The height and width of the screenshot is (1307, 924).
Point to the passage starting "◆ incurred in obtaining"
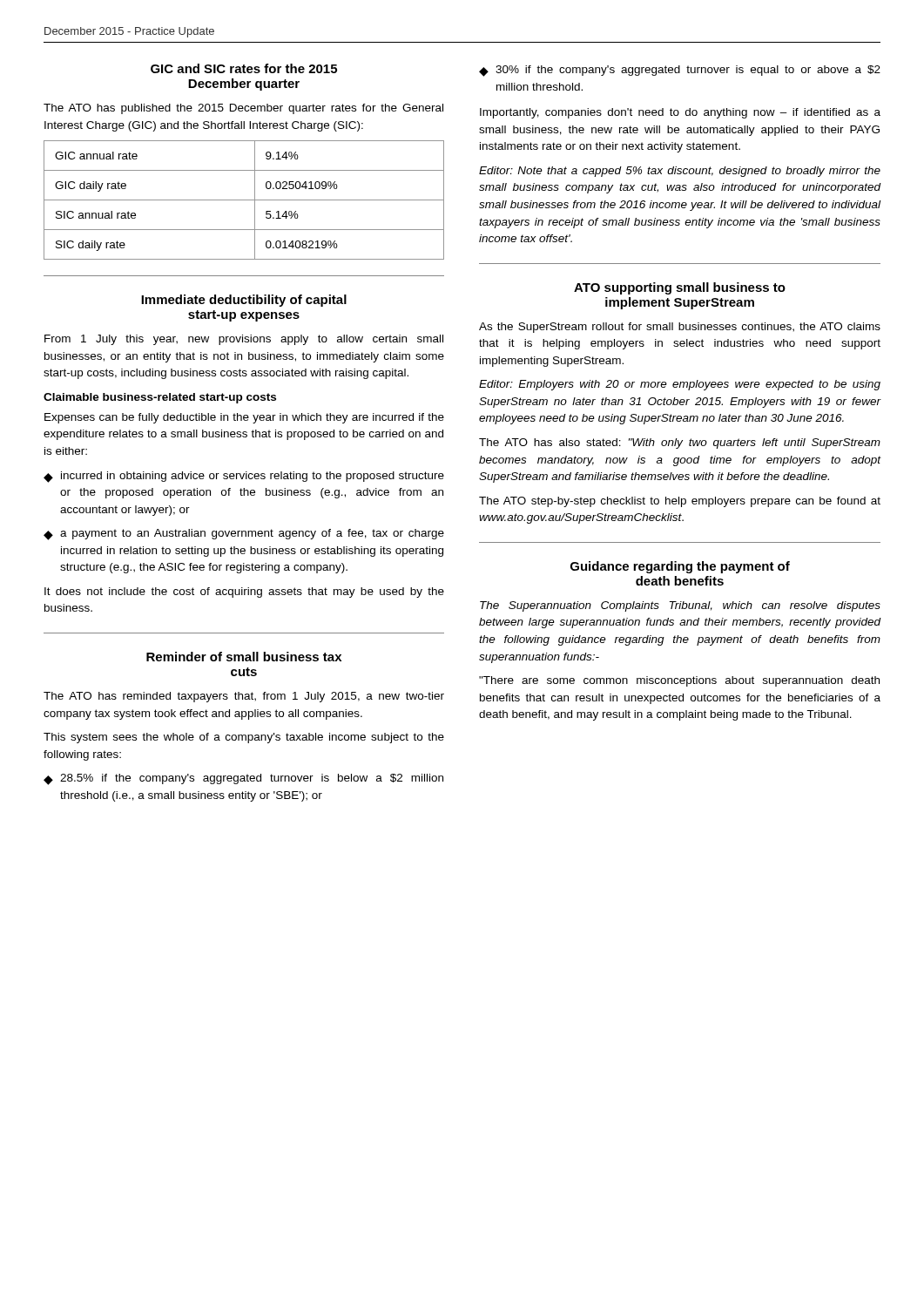[x=244, y=492]
